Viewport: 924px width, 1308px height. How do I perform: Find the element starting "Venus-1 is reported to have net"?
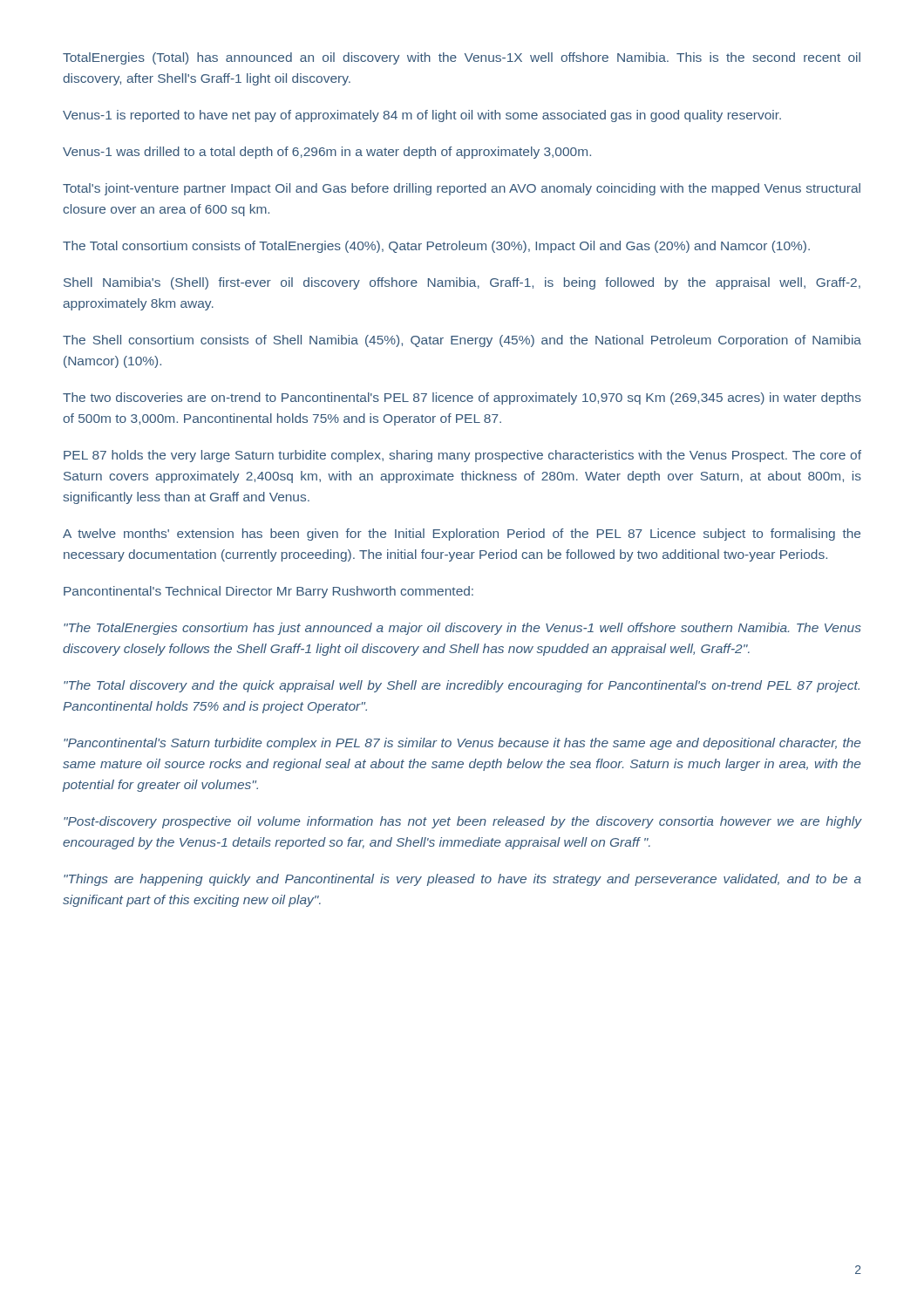tap(422, 115)
